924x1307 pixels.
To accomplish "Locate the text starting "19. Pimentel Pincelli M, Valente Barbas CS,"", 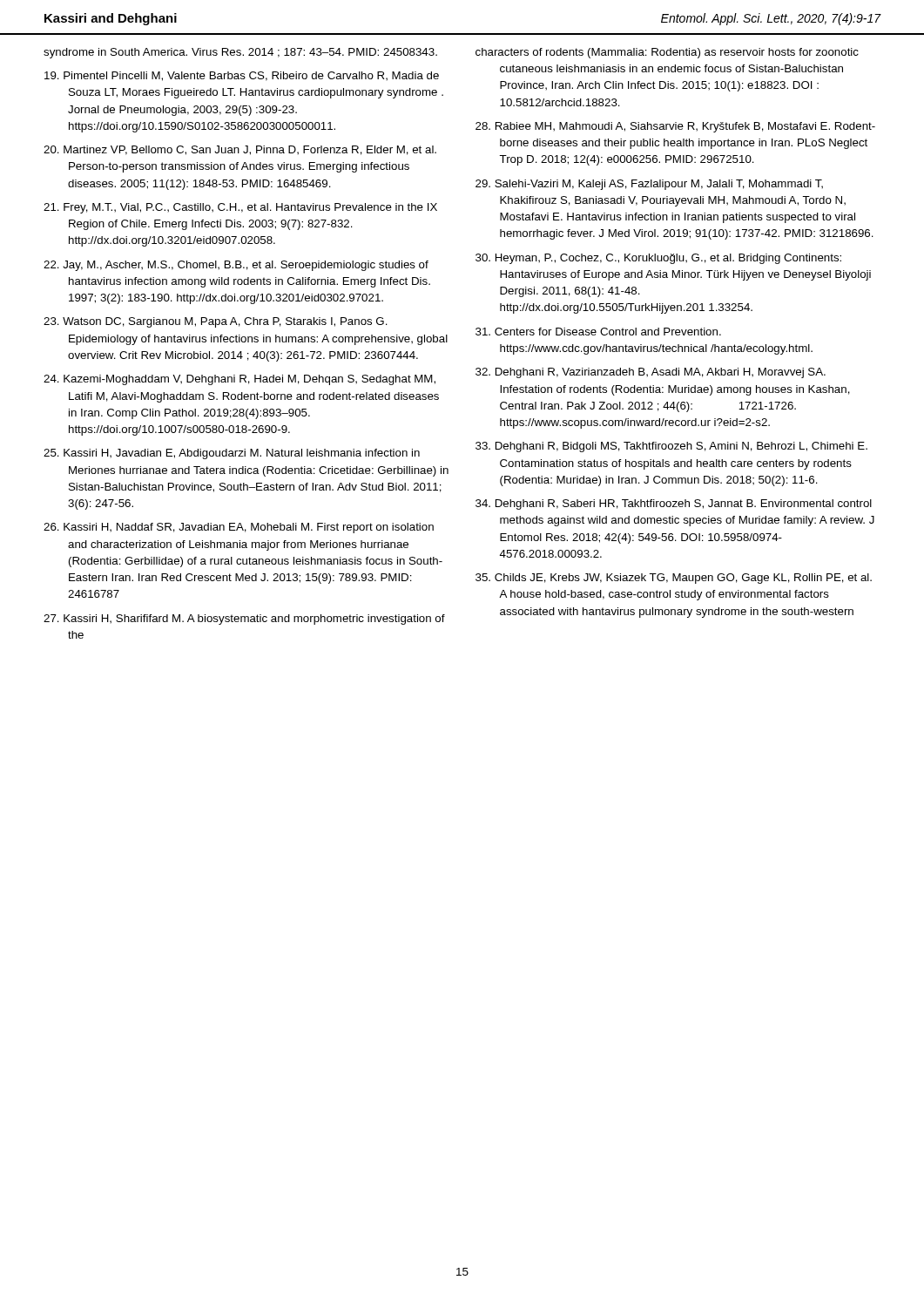I will [244, 101].
